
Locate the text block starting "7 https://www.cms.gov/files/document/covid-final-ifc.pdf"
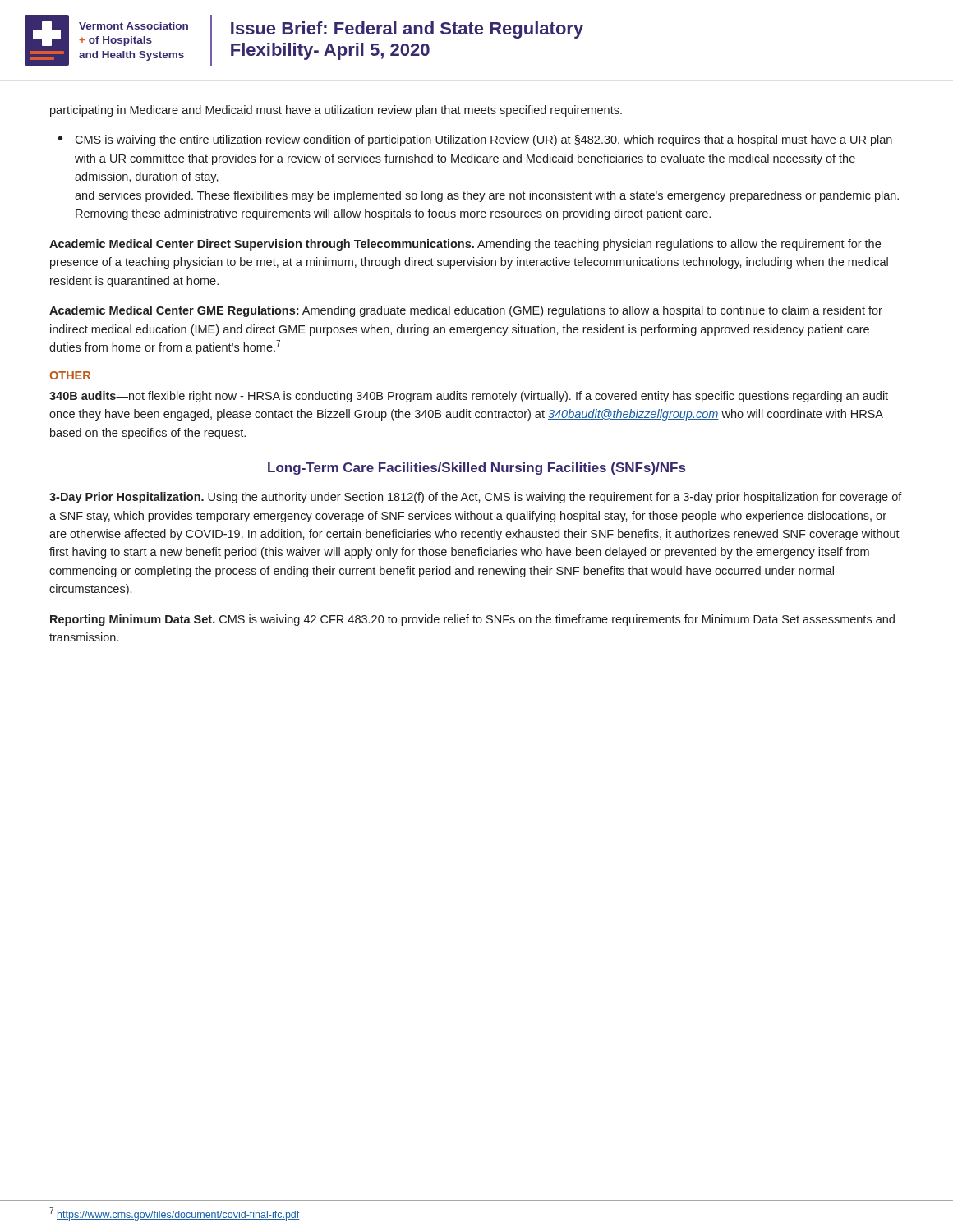(174, 1213)
